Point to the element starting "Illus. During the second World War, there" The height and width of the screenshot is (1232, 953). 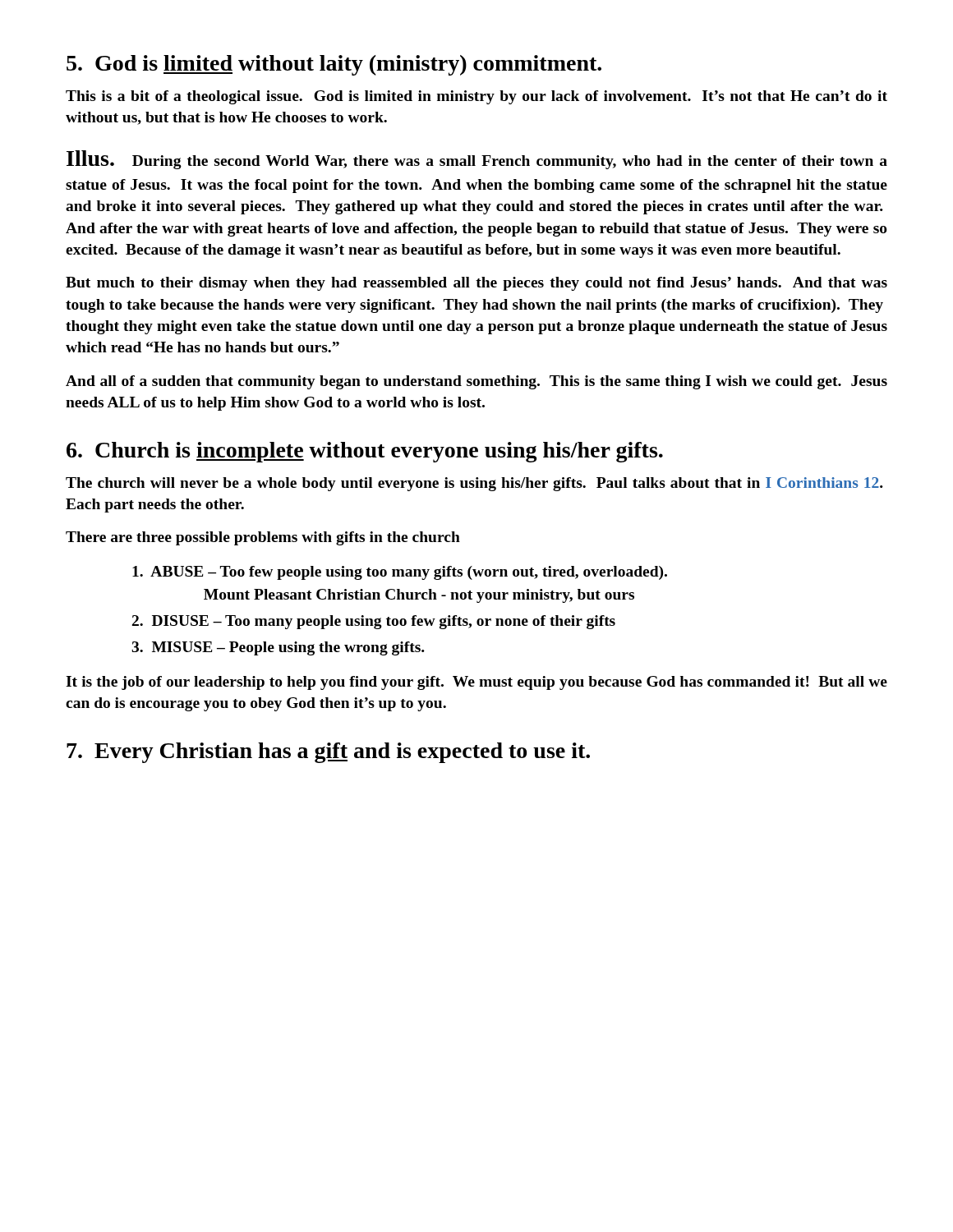[x=476, y=202]
